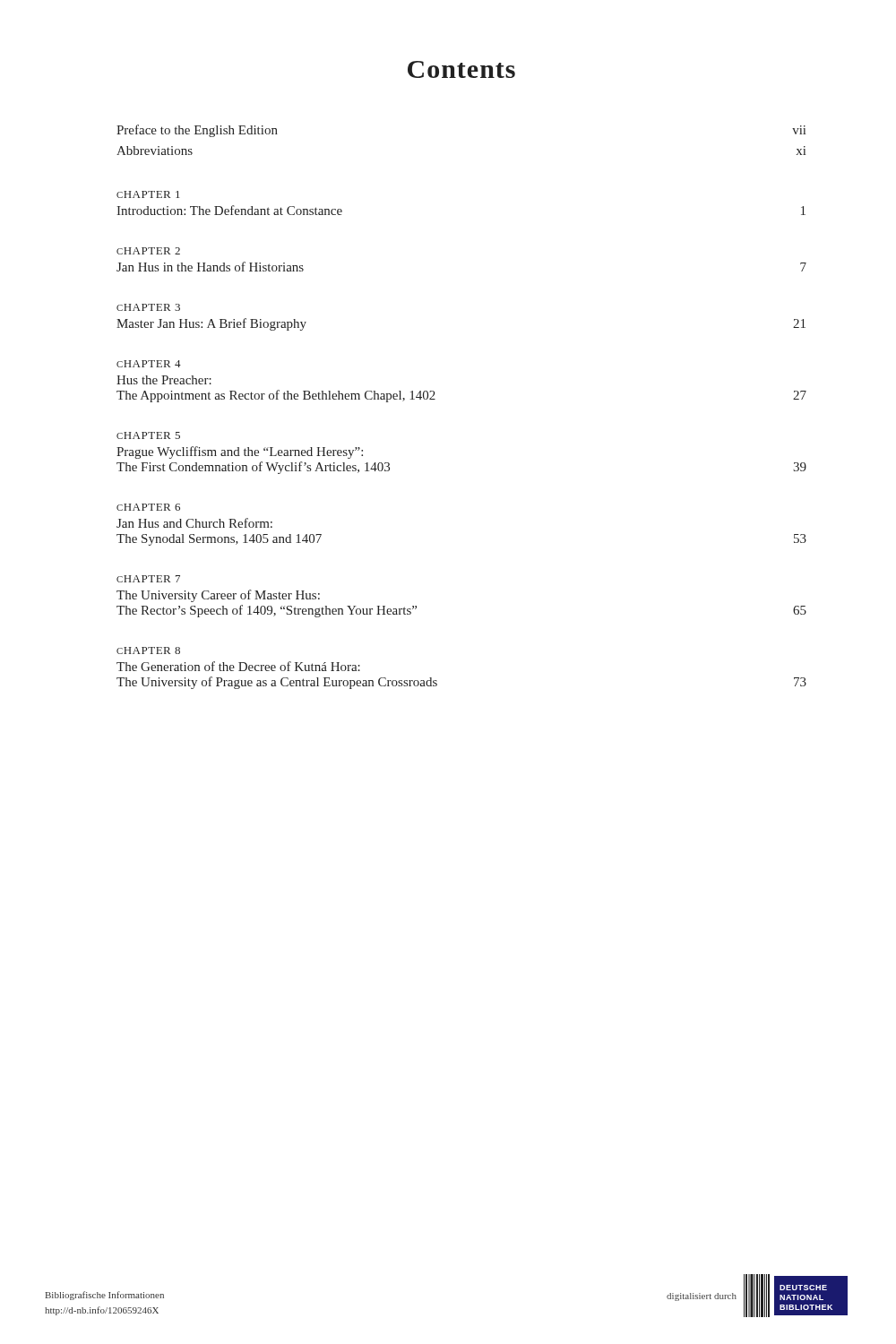Locate the list item containing "Introduction: The Defendant at Constance"
This screenshot has width=896, height=1344.
click(226, 209)
